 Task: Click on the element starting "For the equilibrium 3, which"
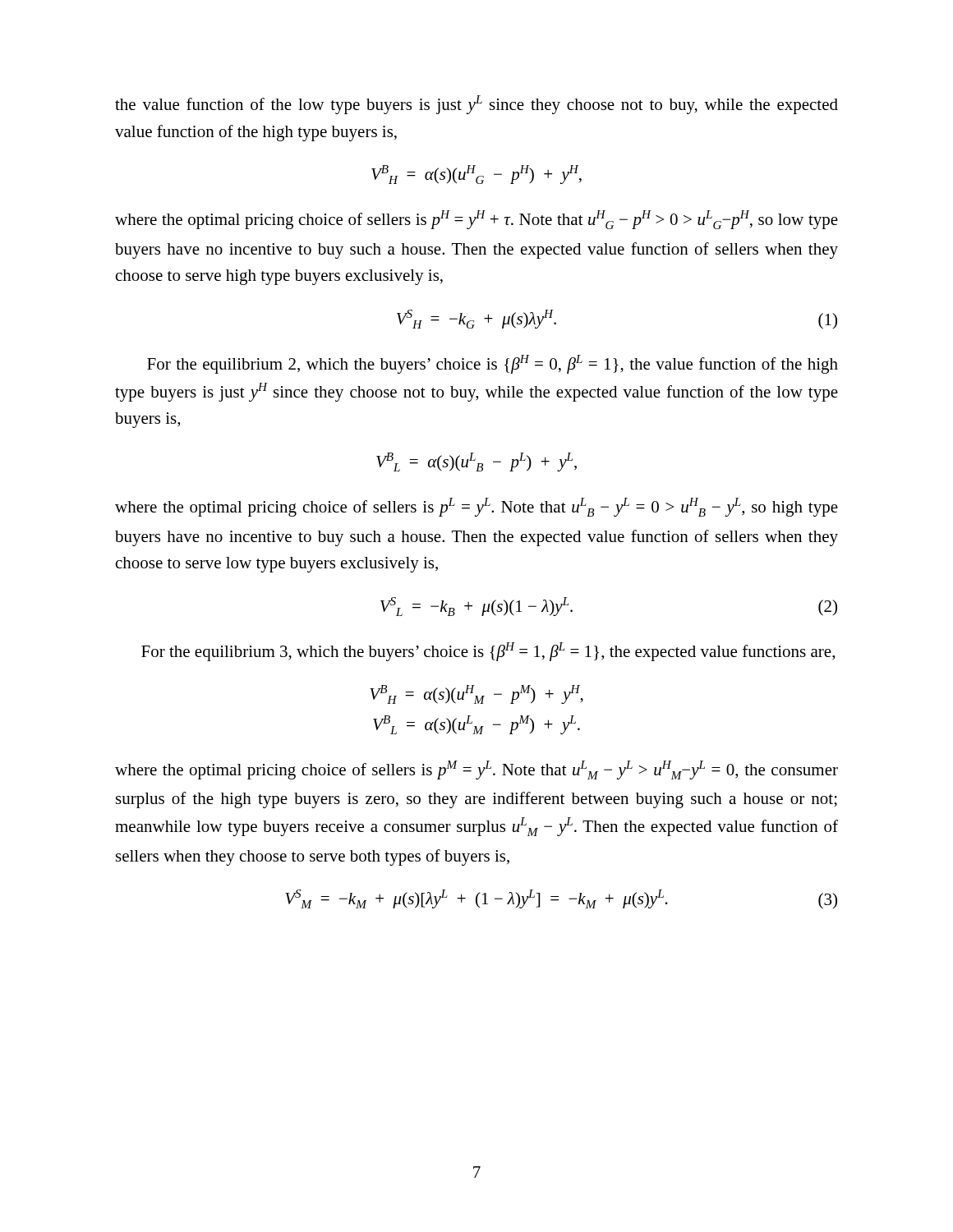[x=475, y=650]
